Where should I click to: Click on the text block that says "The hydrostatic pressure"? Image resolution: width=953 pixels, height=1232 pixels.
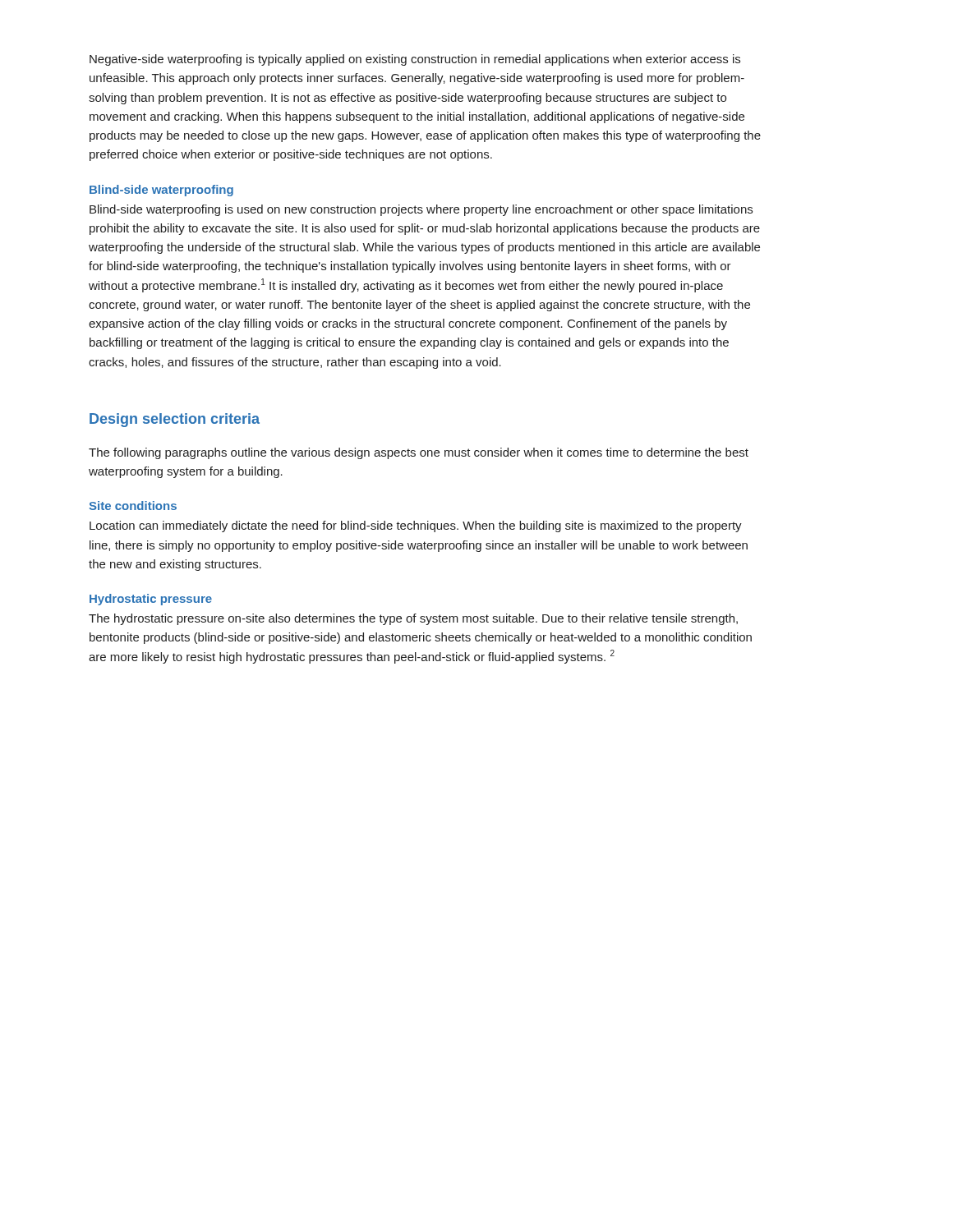pyautogui.click(x=421, y=637)
